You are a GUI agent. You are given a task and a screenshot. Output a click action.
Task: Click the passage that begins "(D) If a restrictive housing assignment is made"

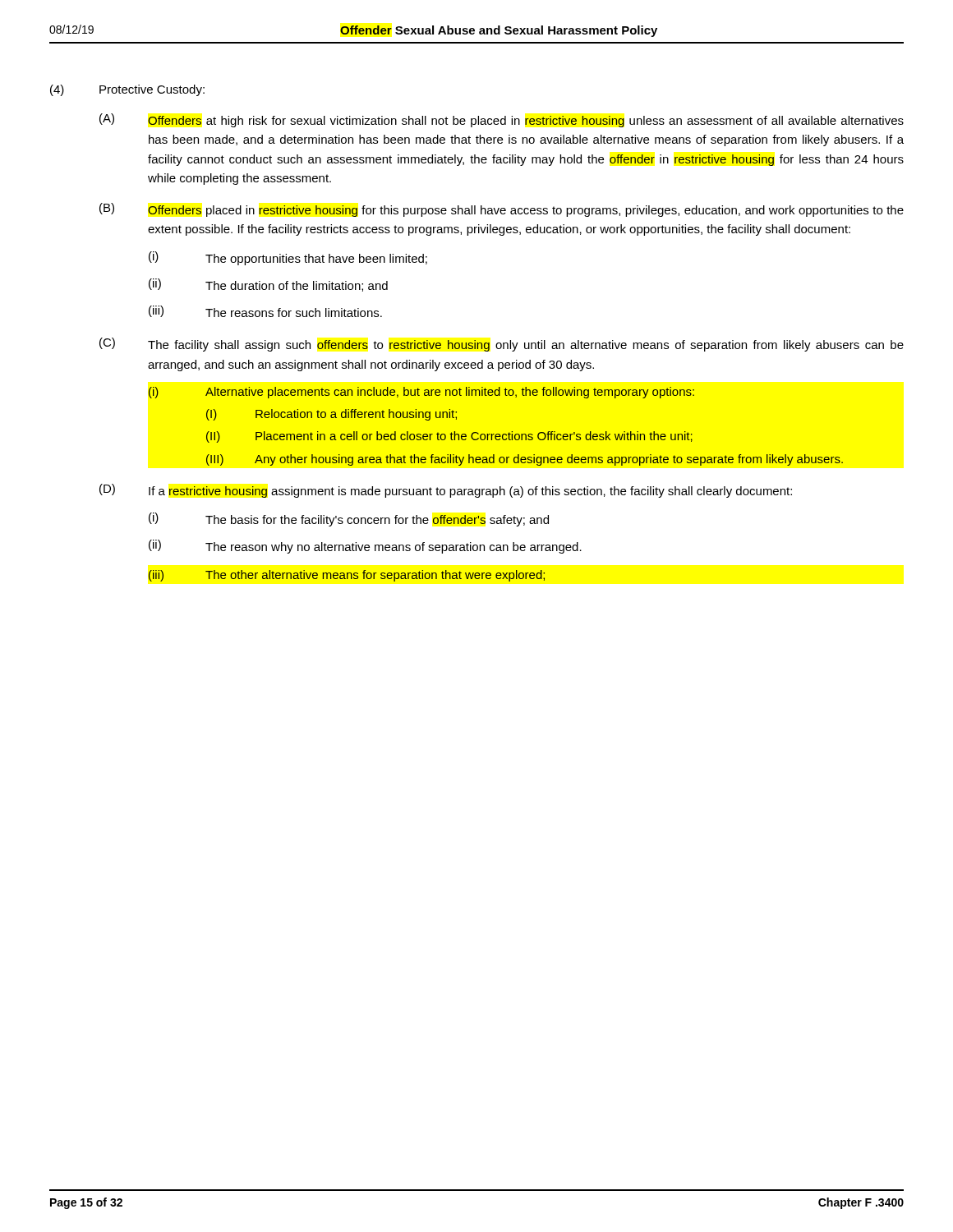[501, 491]
